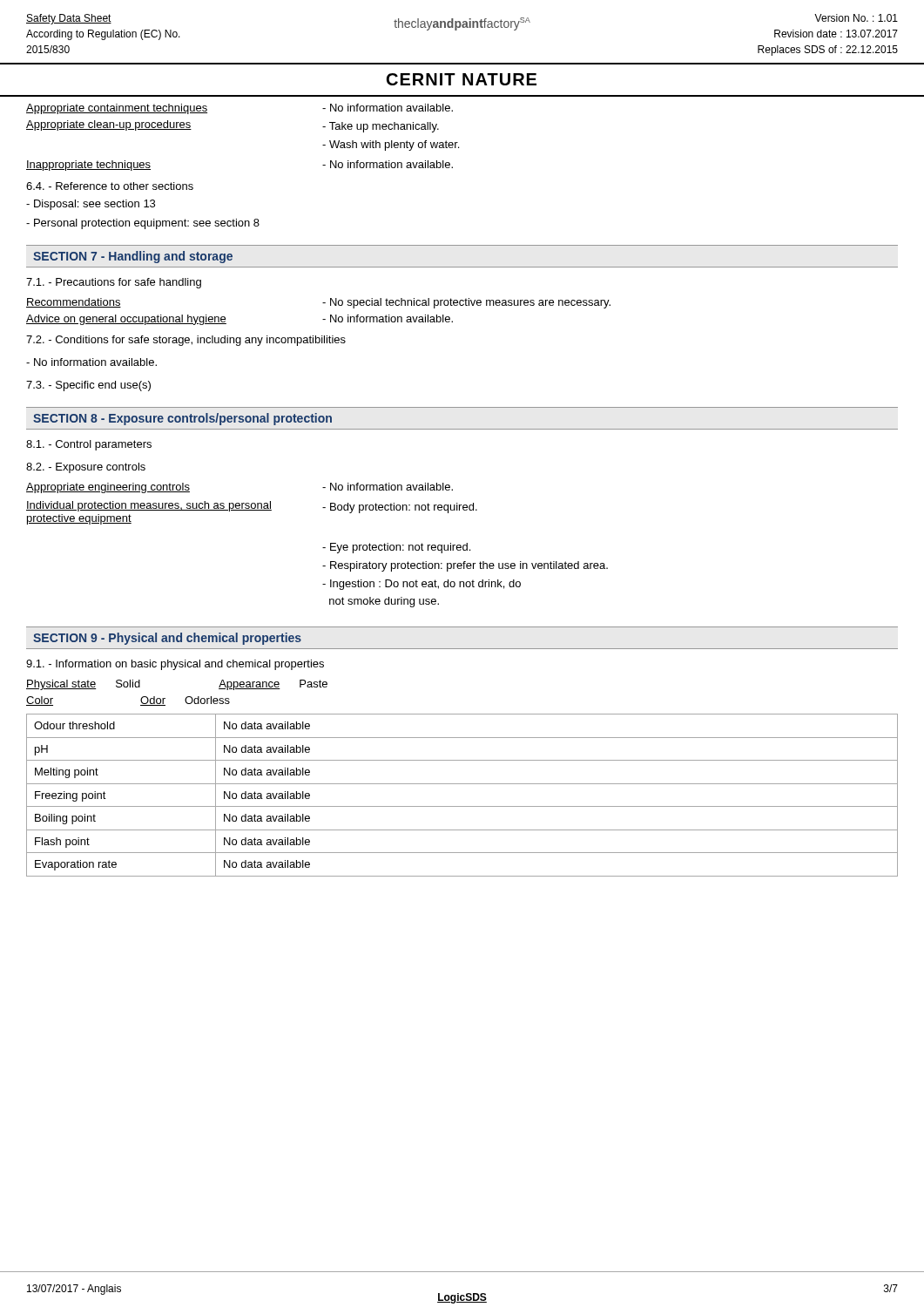
Task: Locate the element starting "Disposal: see section 13"
Action: pos(91,203)
